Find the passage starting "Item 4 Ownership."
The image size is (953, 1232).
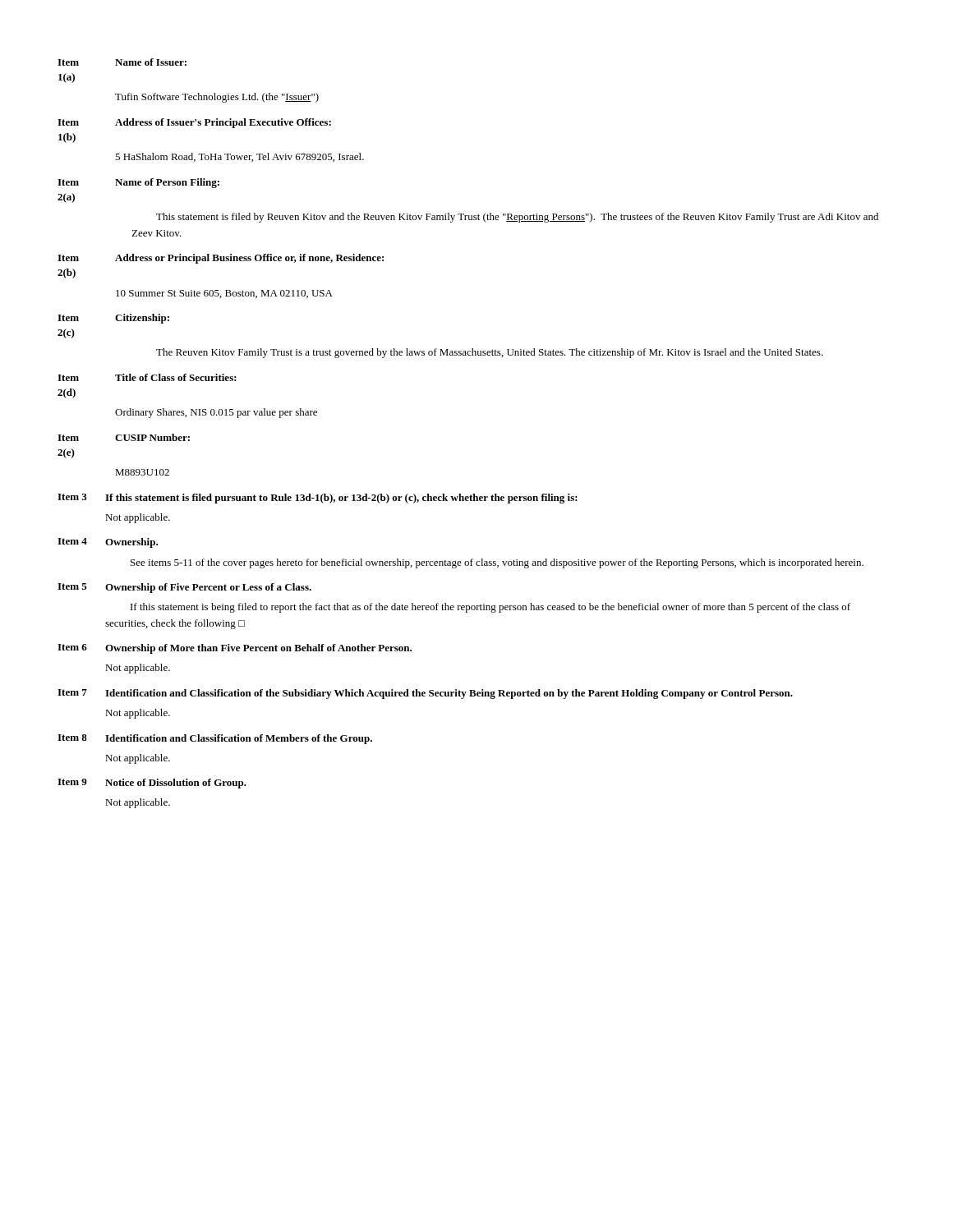coord(108,543)
